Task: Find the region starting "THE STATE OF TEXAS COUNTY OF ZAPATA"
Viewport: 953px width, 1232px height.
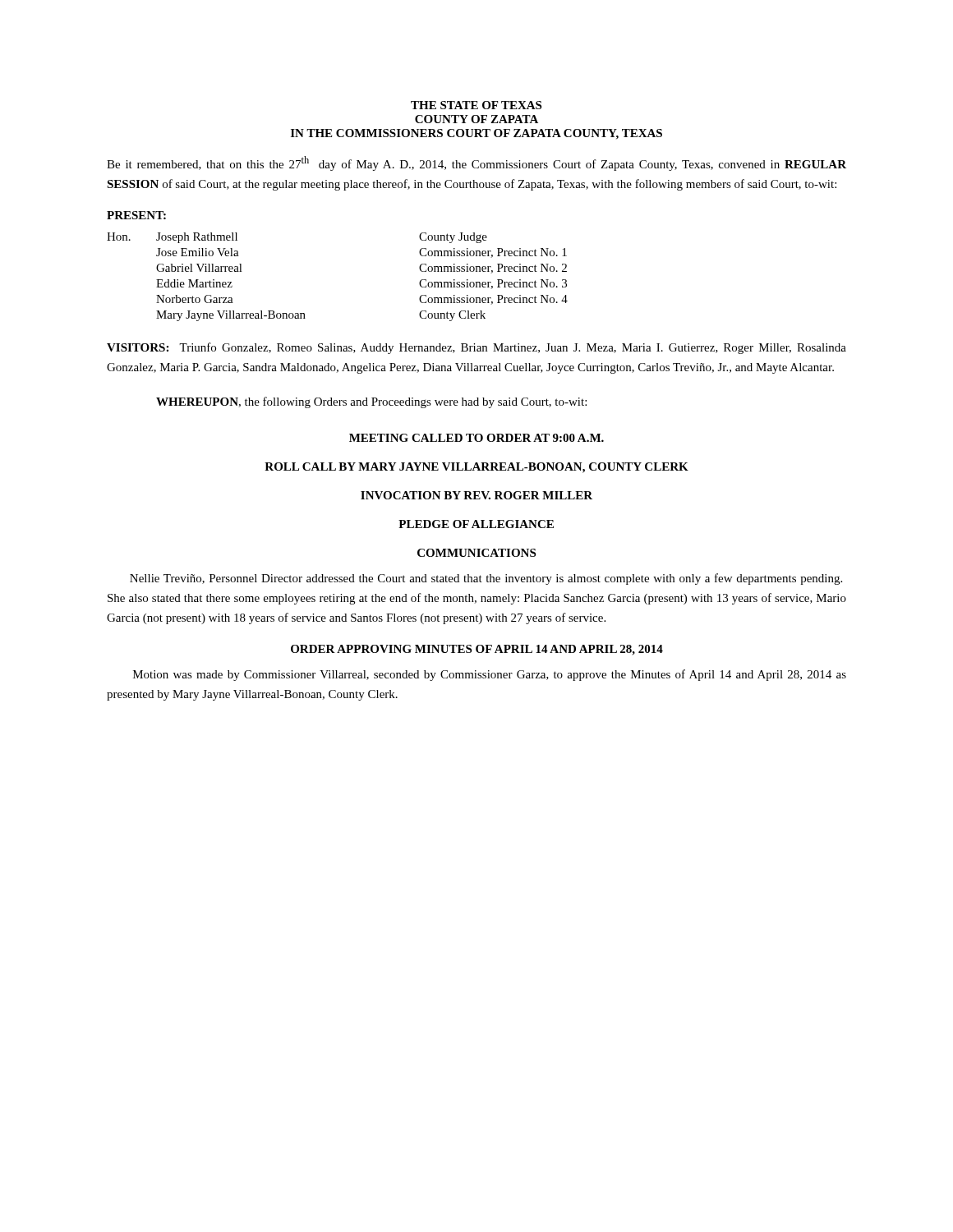Action: [x=476, y=120]
